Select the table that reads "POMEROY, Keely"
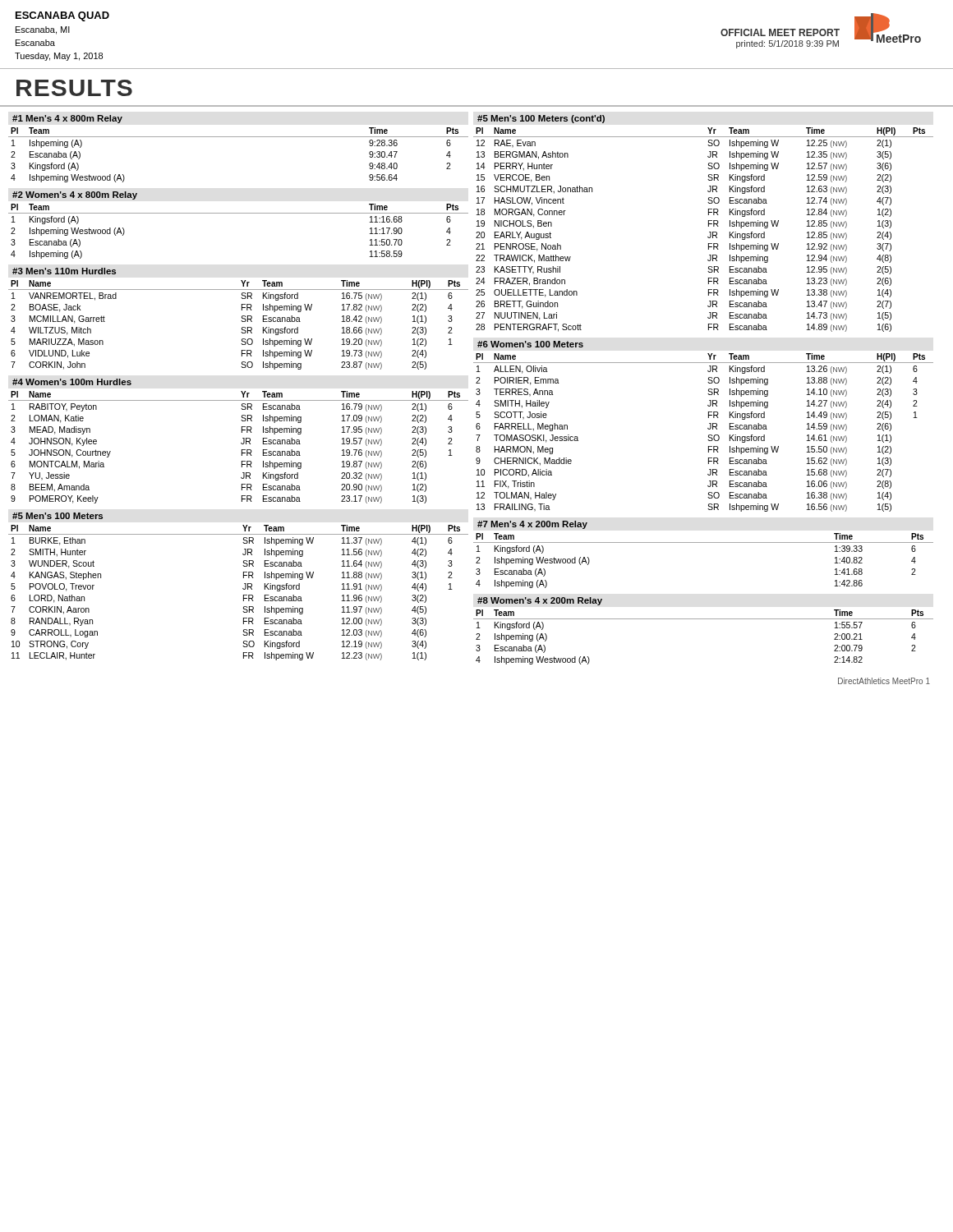The width and height of the screenshot is (953, 1232). [238, 440]
